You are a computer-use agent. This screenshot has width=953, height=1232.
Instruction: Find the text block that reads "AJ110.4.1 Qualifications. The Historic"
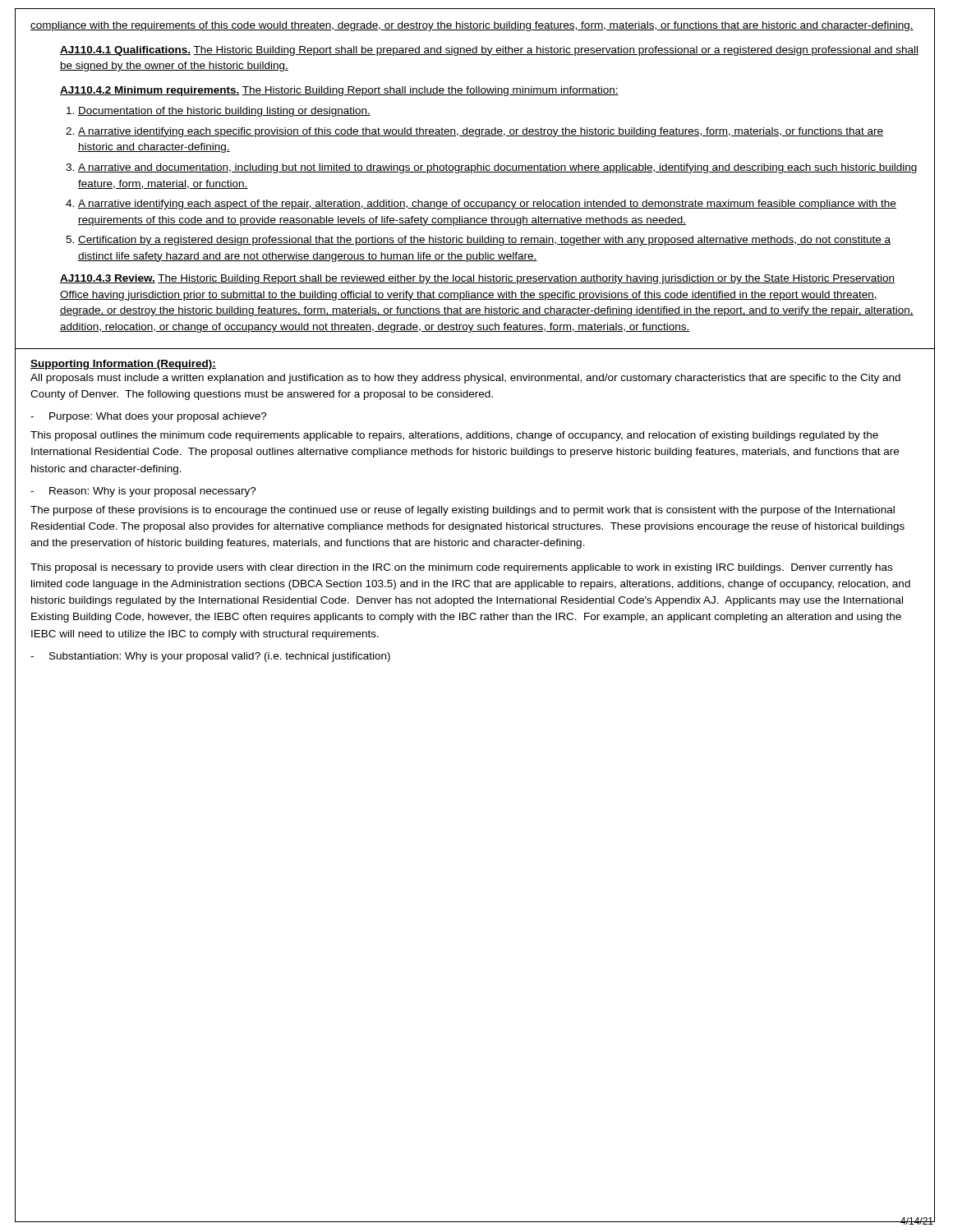click(x=489, y=57)
